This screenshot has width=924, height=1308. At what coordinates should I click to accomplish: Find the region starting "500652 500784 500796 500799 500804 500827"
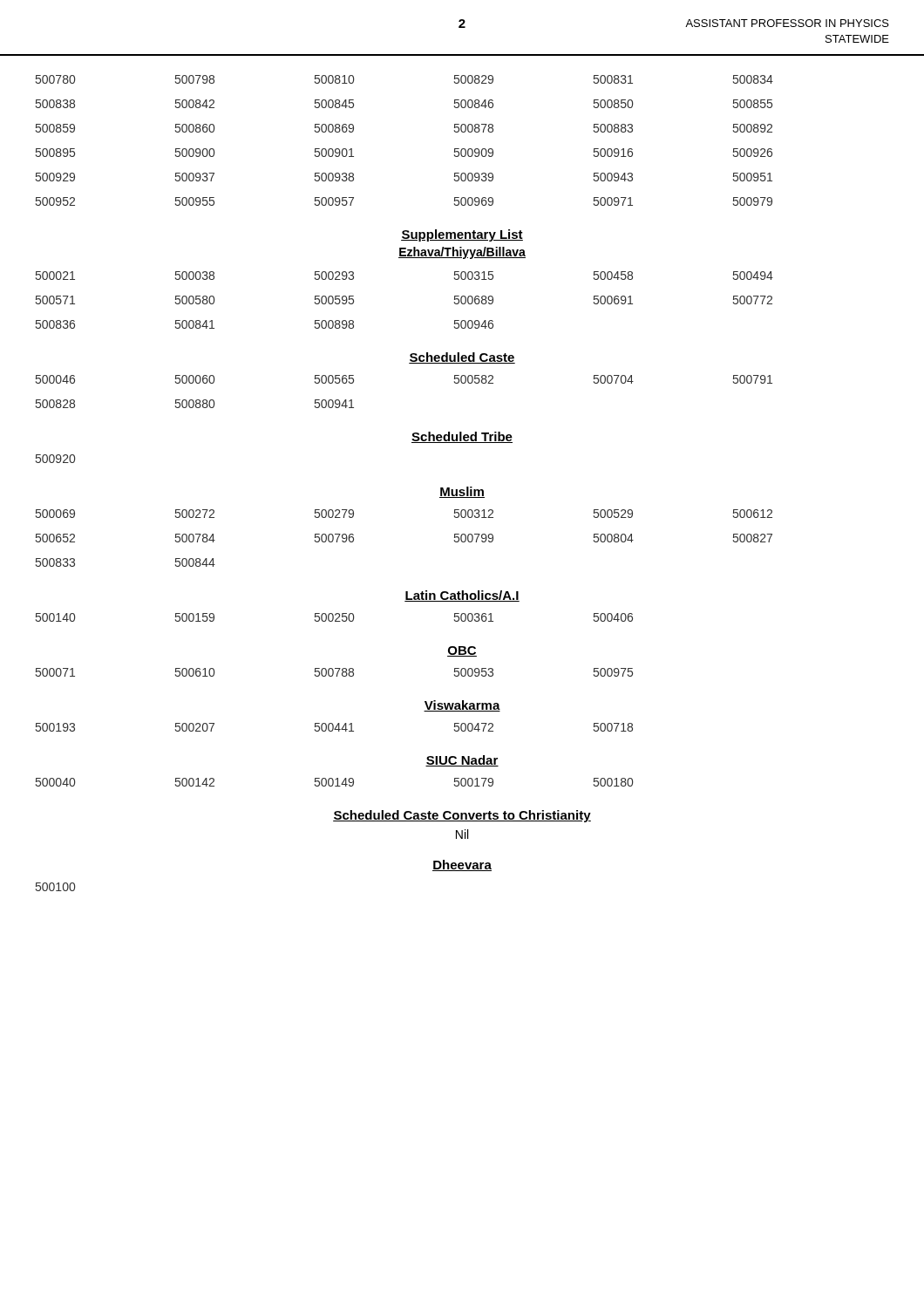[453, 538]
